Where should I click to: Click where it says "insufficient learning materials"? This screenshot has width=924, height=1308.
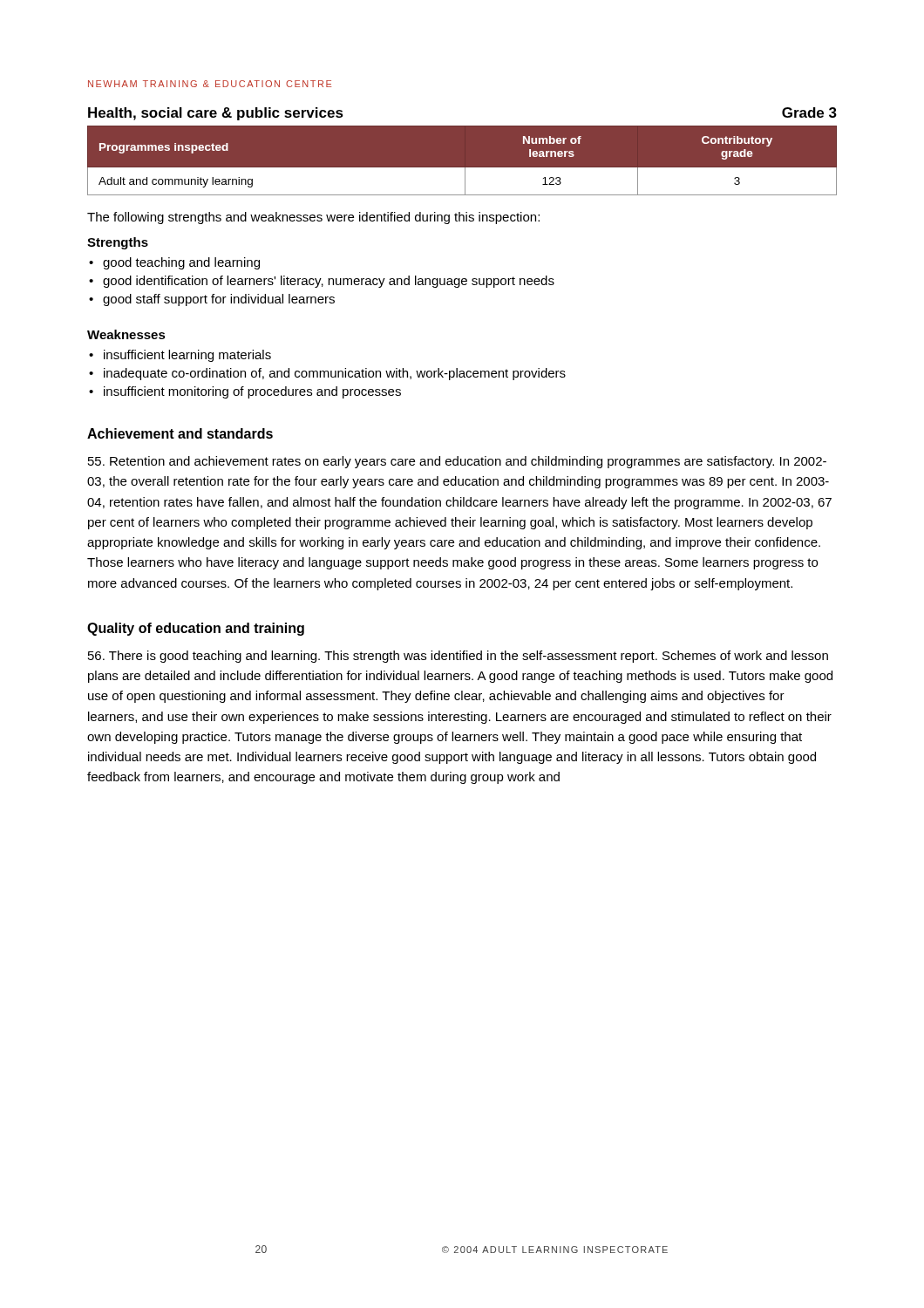[x=187, y=354]
